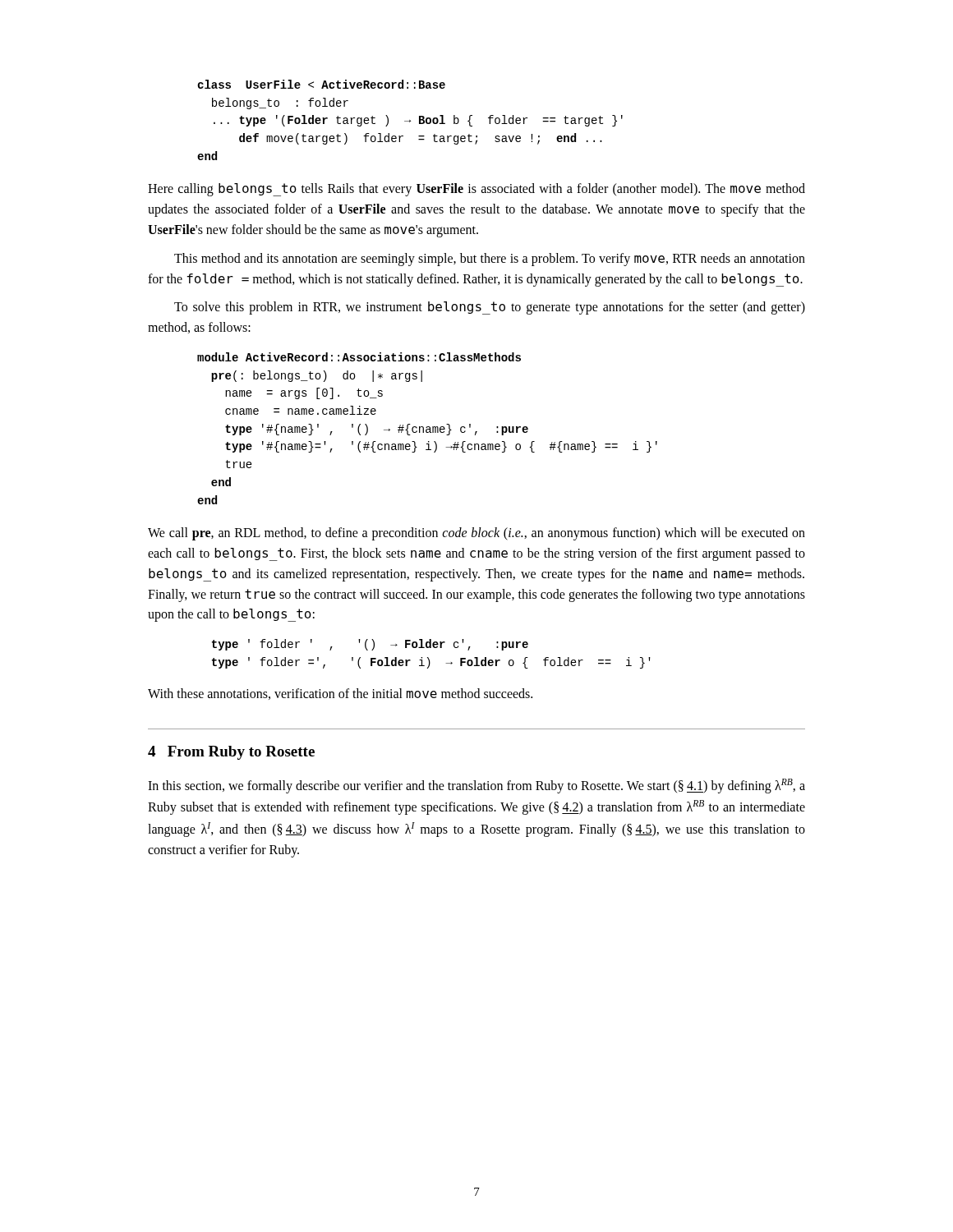Select the block starting "Here calling belongs_to tells Rails that"
953x1232 pixels.
[x=476, y=210]
